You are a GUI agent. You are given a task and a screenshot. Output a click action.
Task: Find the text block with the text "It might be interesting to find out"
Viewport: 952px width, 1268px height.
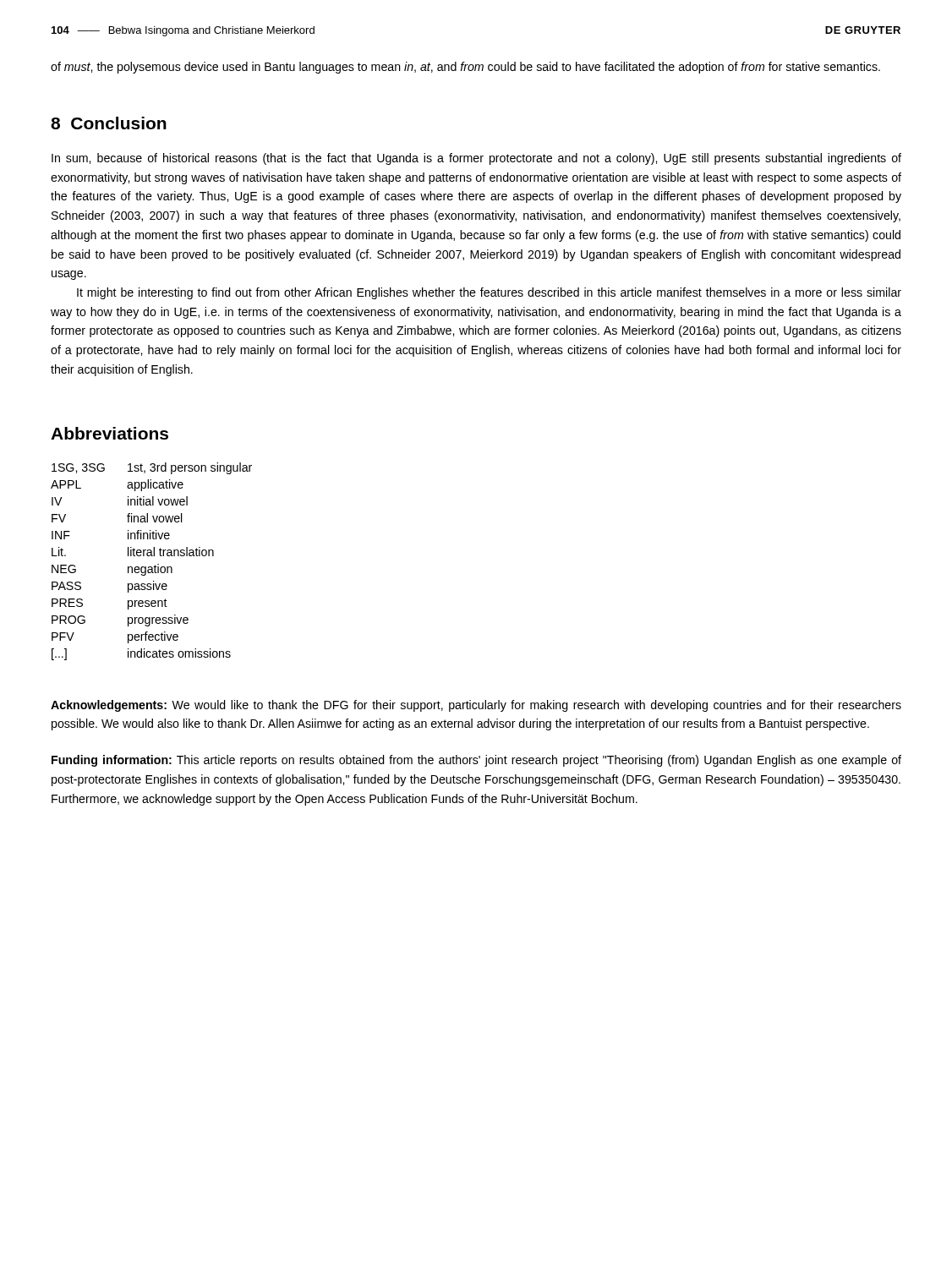pyautogui.click(x=476, y=331)
